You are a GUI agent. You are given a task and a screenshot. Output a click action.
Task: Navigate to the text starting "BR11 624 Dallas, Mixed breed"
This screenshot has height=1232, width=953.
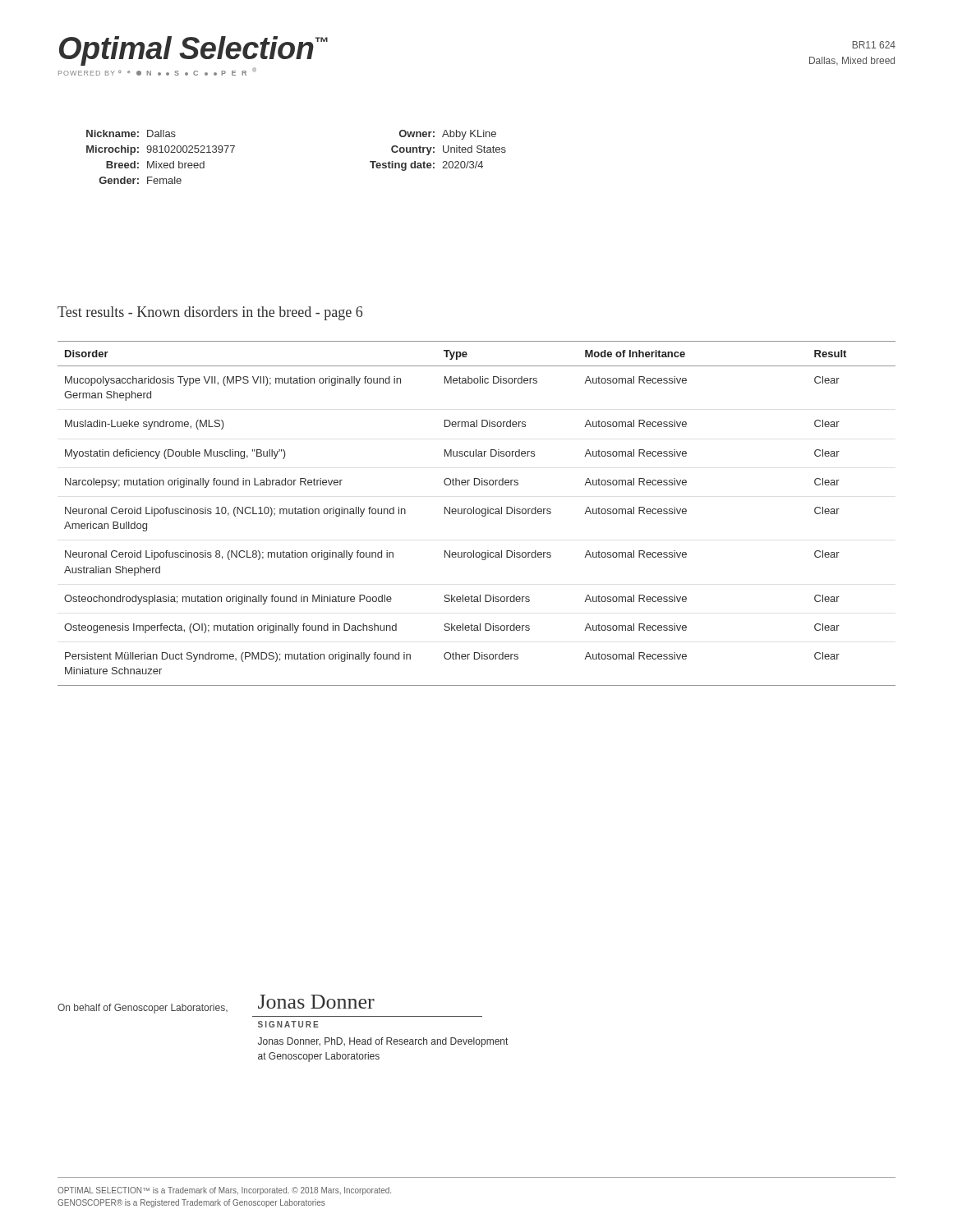(x=852, y=53)
